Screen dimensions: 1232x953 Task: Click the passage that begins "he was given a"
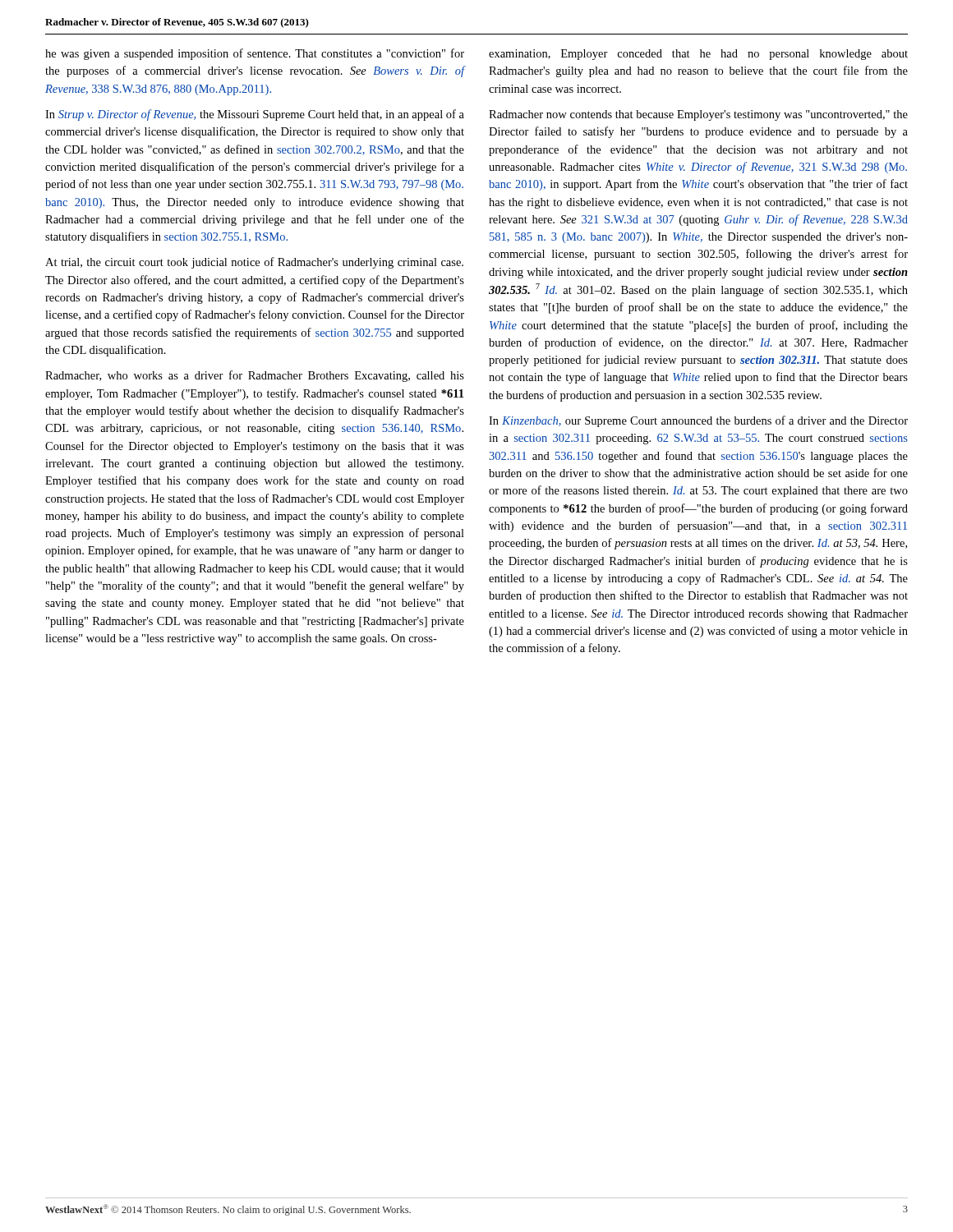255,71
